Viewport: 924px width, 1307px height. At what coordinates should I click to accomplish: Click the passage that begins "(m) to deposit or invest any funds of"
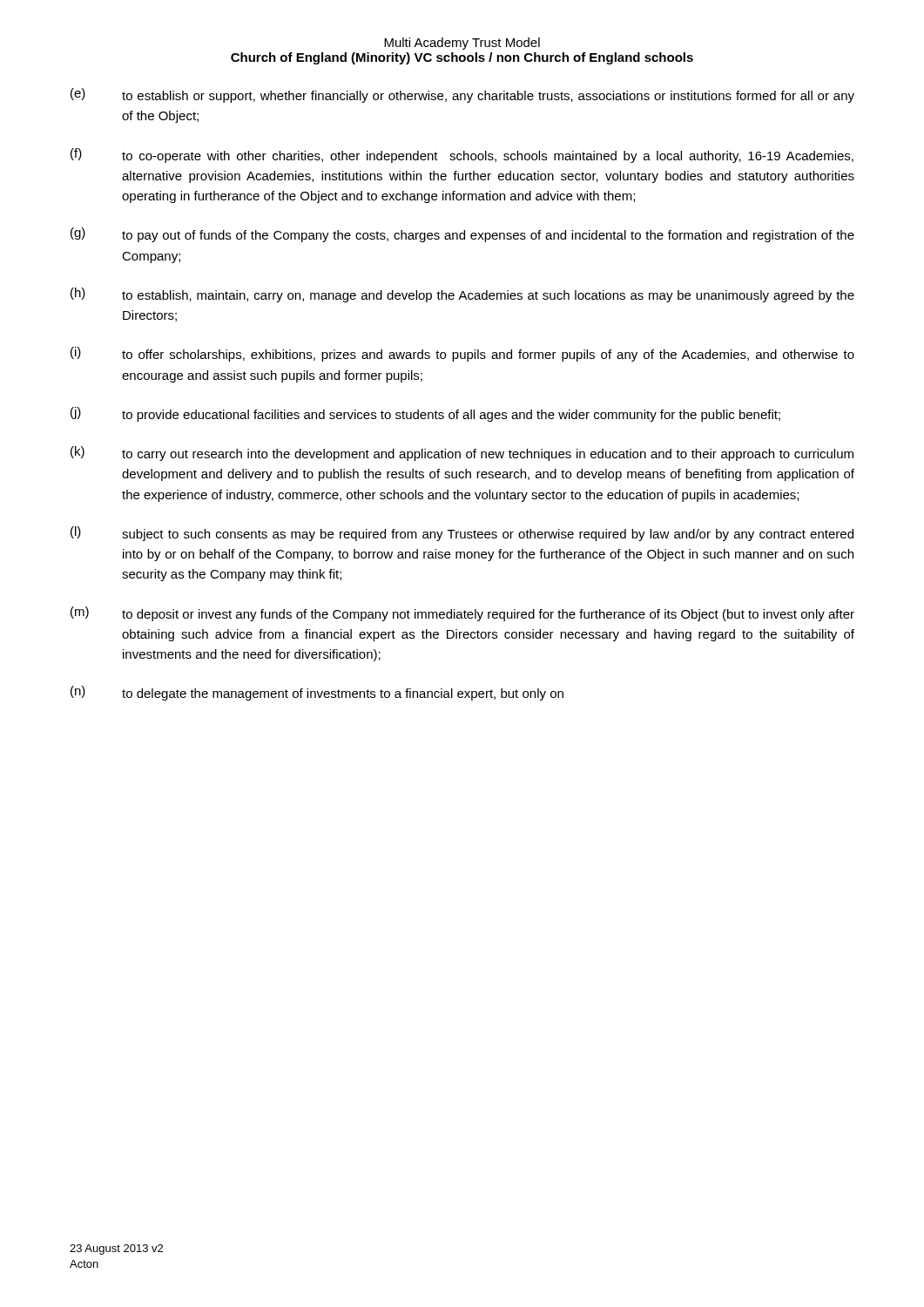click(462, 634)
